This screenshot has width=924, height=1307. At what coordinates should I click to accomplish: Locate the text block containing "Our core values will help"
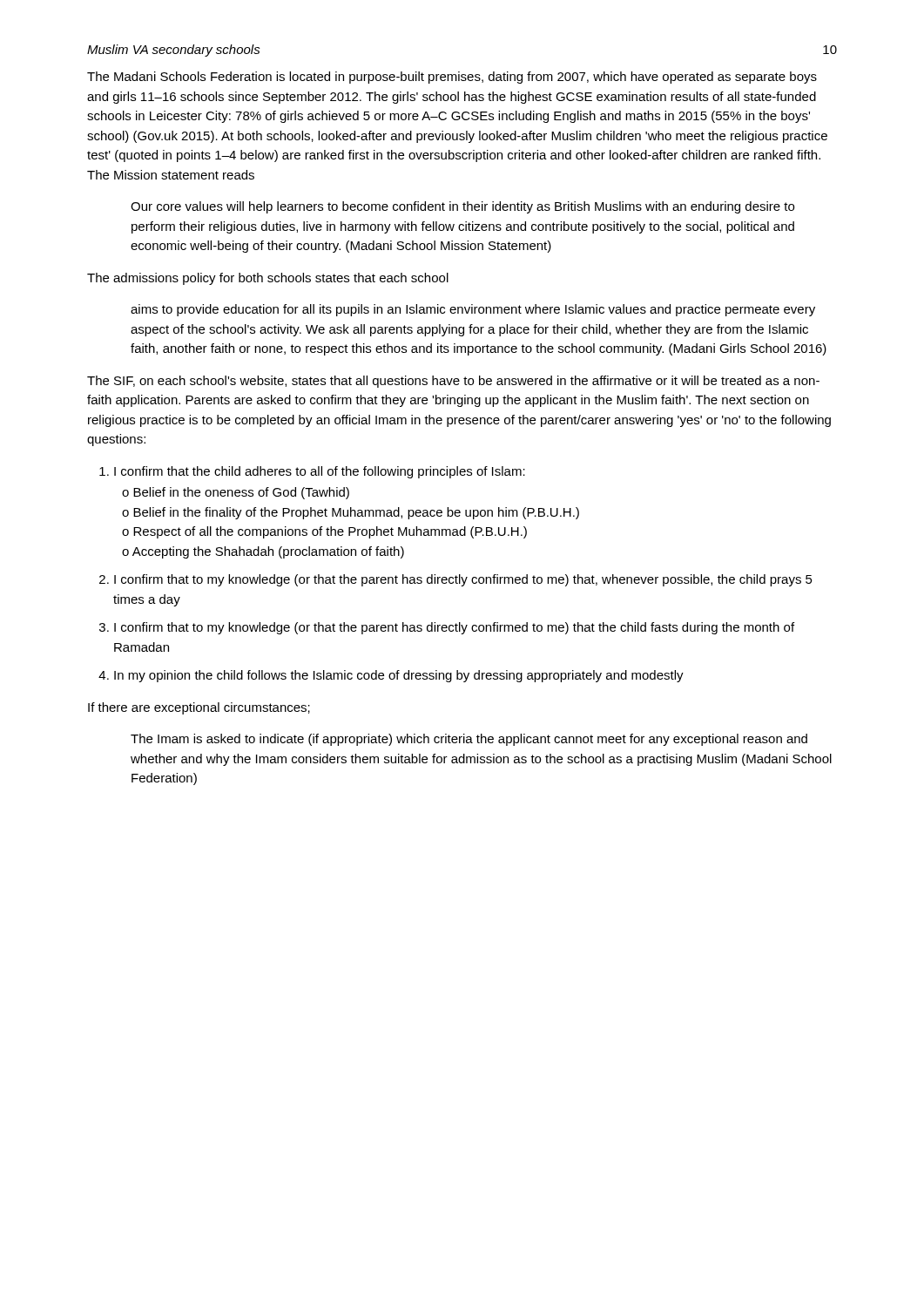(463, 226)
